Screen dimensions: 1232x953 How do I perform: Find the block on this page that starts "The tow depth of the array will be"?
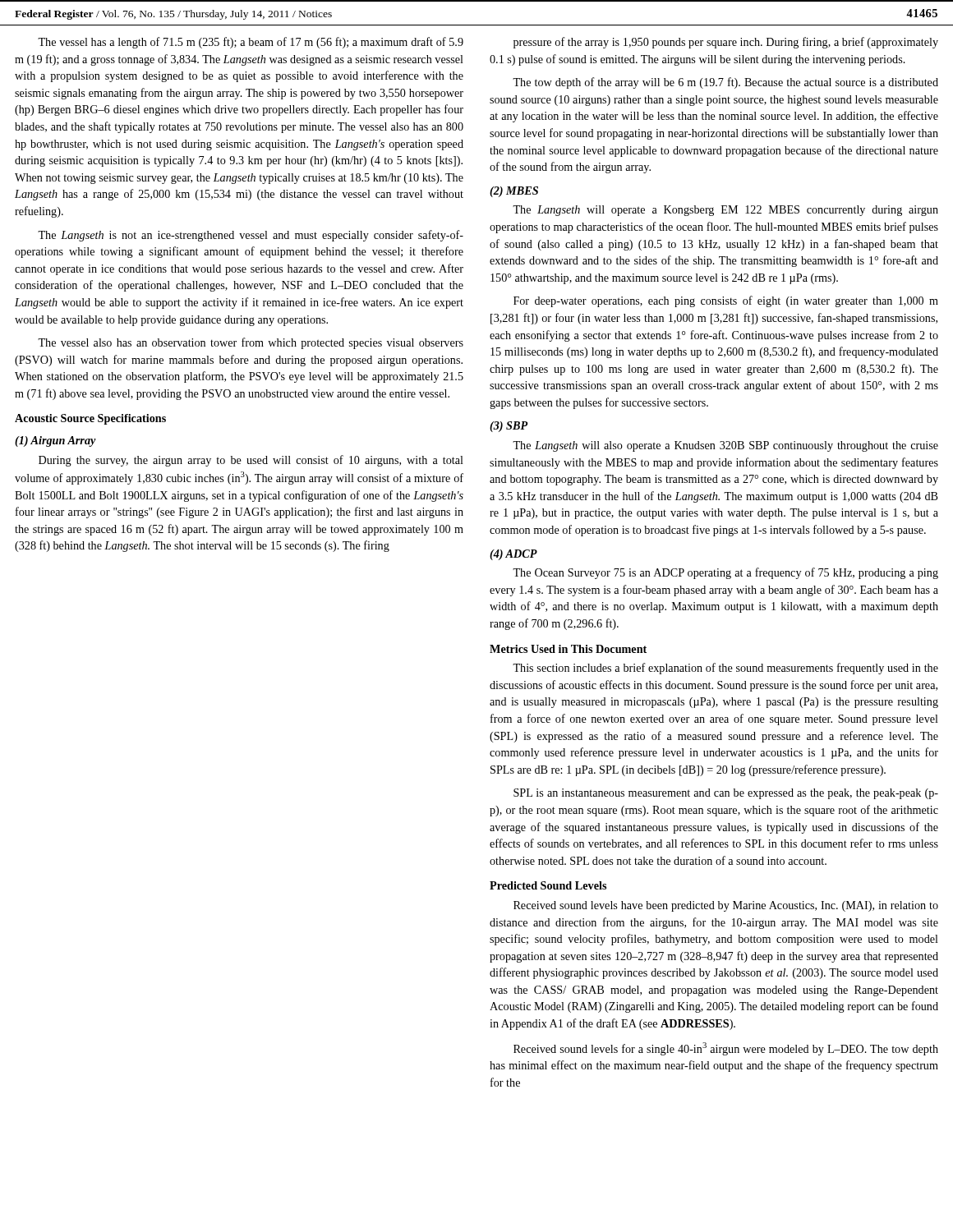click(x=714, y=125)
